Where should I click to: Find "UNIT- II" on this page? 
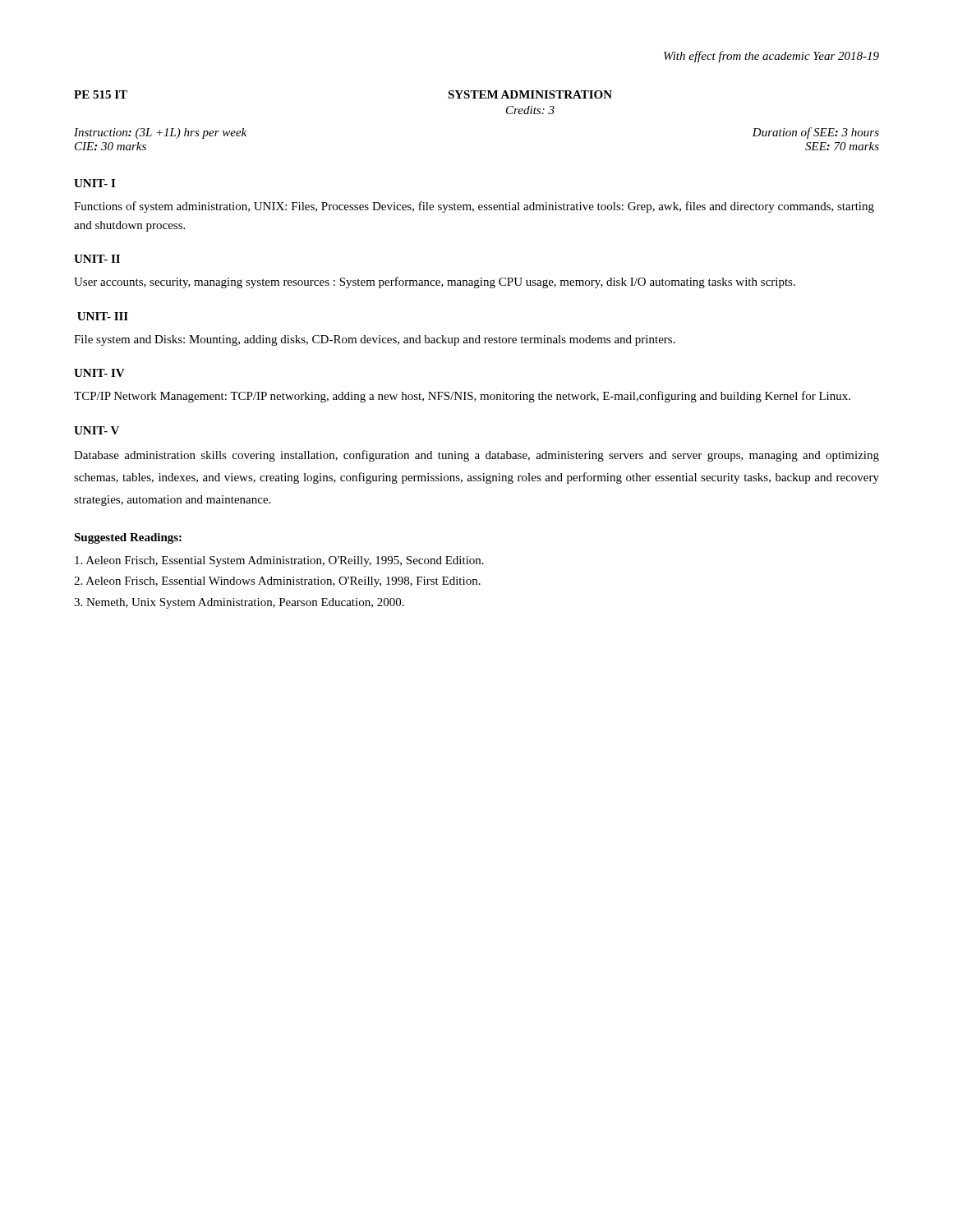click(x=97, y=259)
